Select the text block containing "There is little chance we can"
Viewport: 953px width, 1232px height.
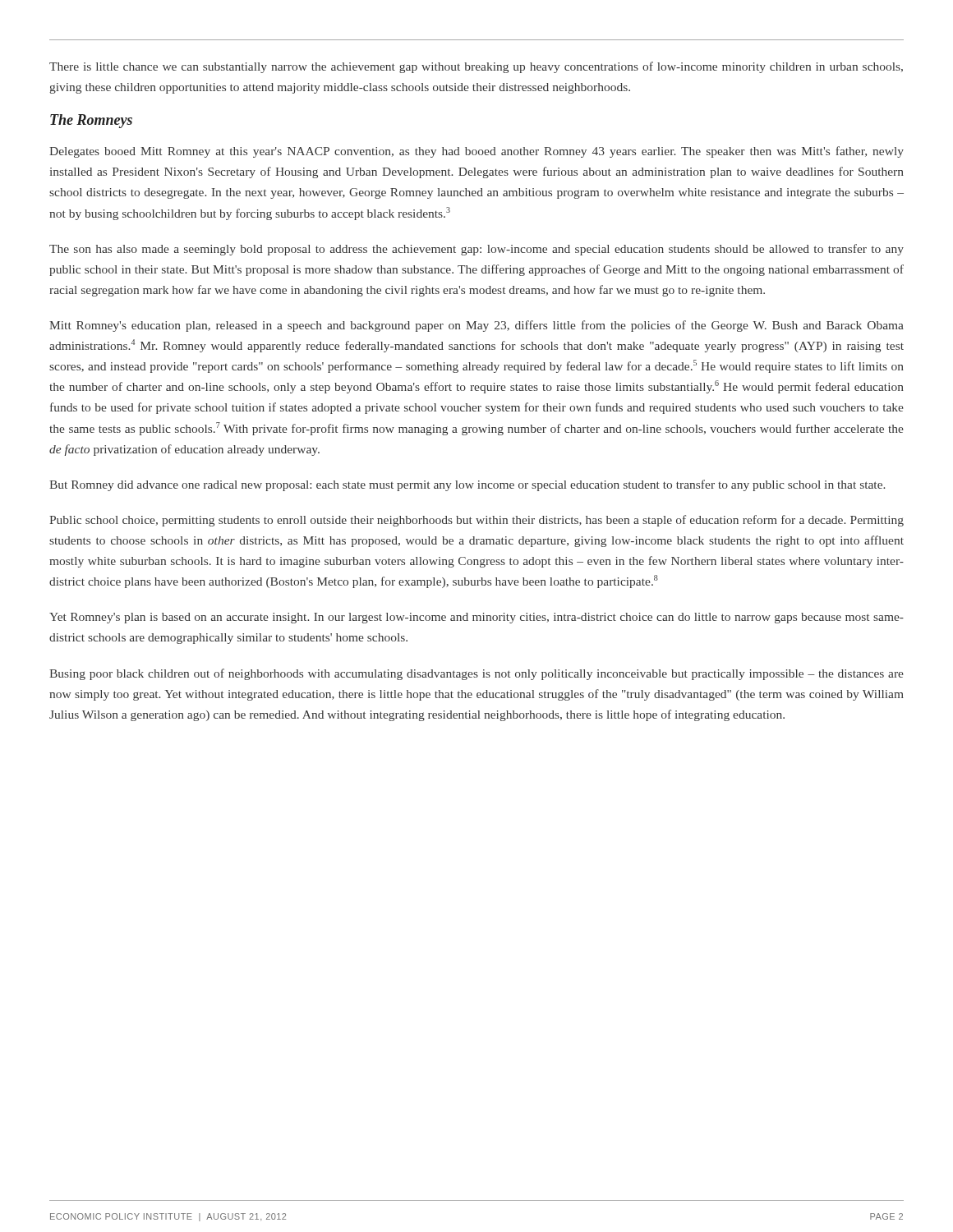(476, 76)
